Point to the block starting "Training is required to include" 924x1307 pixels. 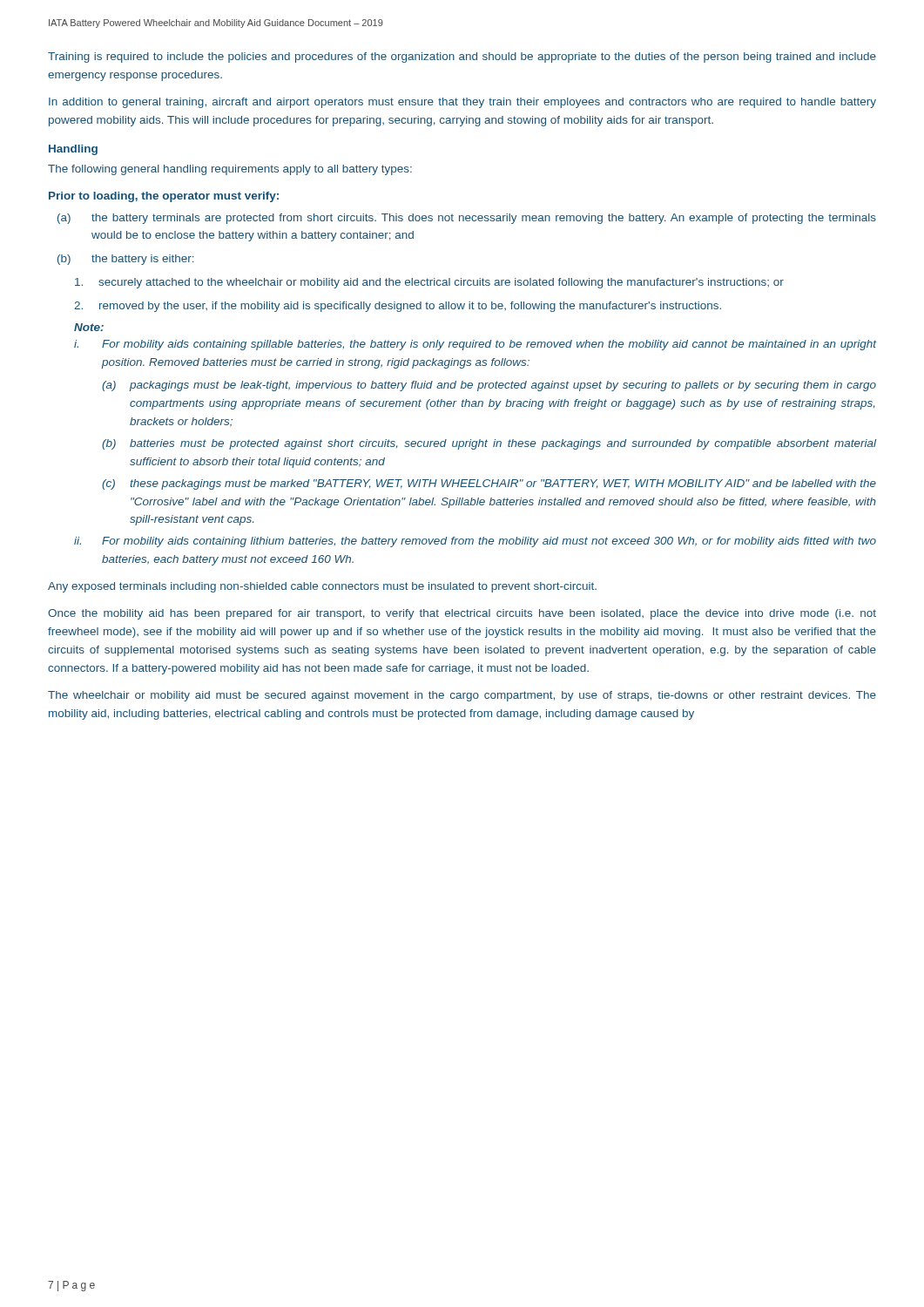[x=462, y=65]
